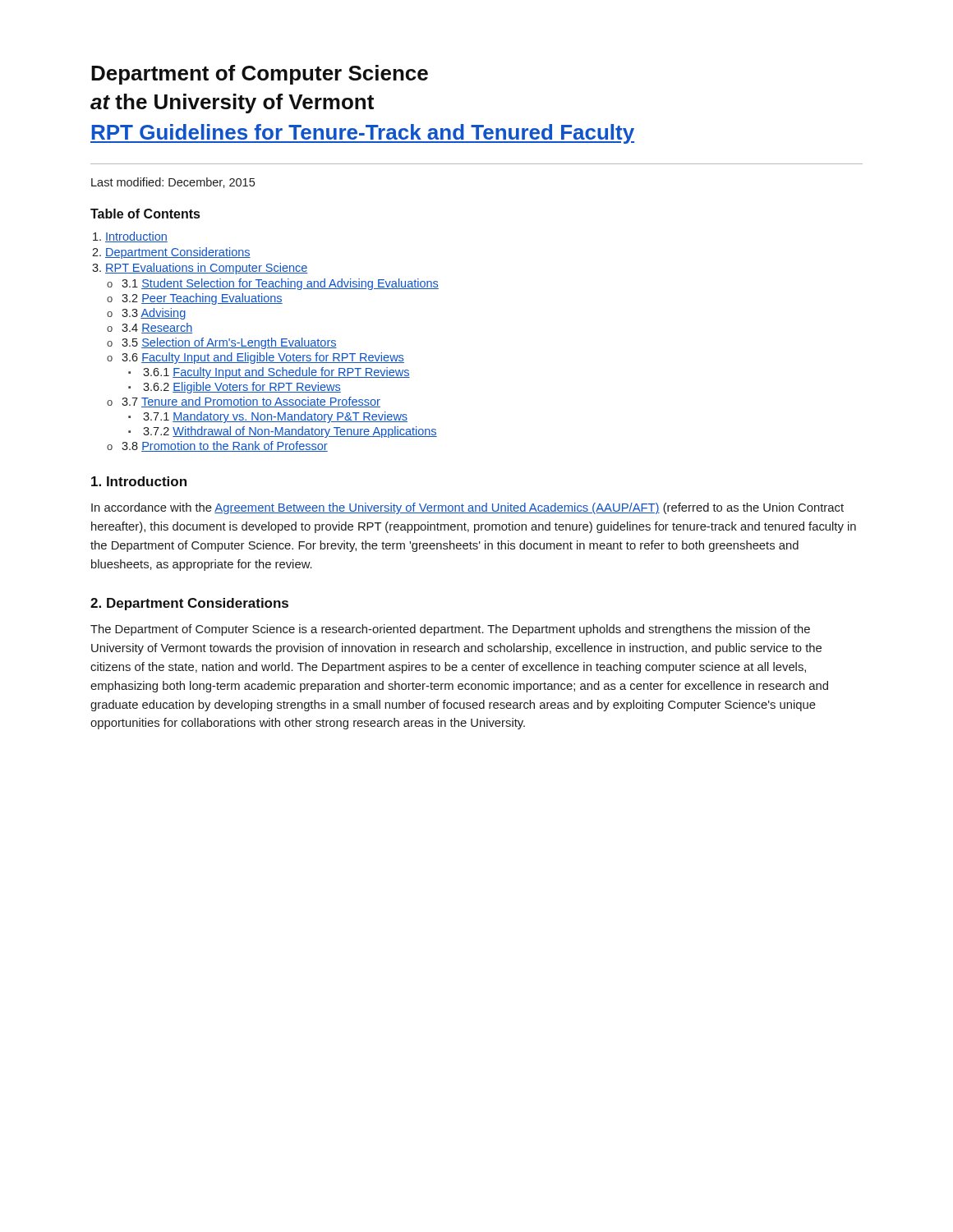The height and width of the screenshot is (1232, 953).
Task: Locate the section header that says "Table of Contents"
Action: [145, 214]
